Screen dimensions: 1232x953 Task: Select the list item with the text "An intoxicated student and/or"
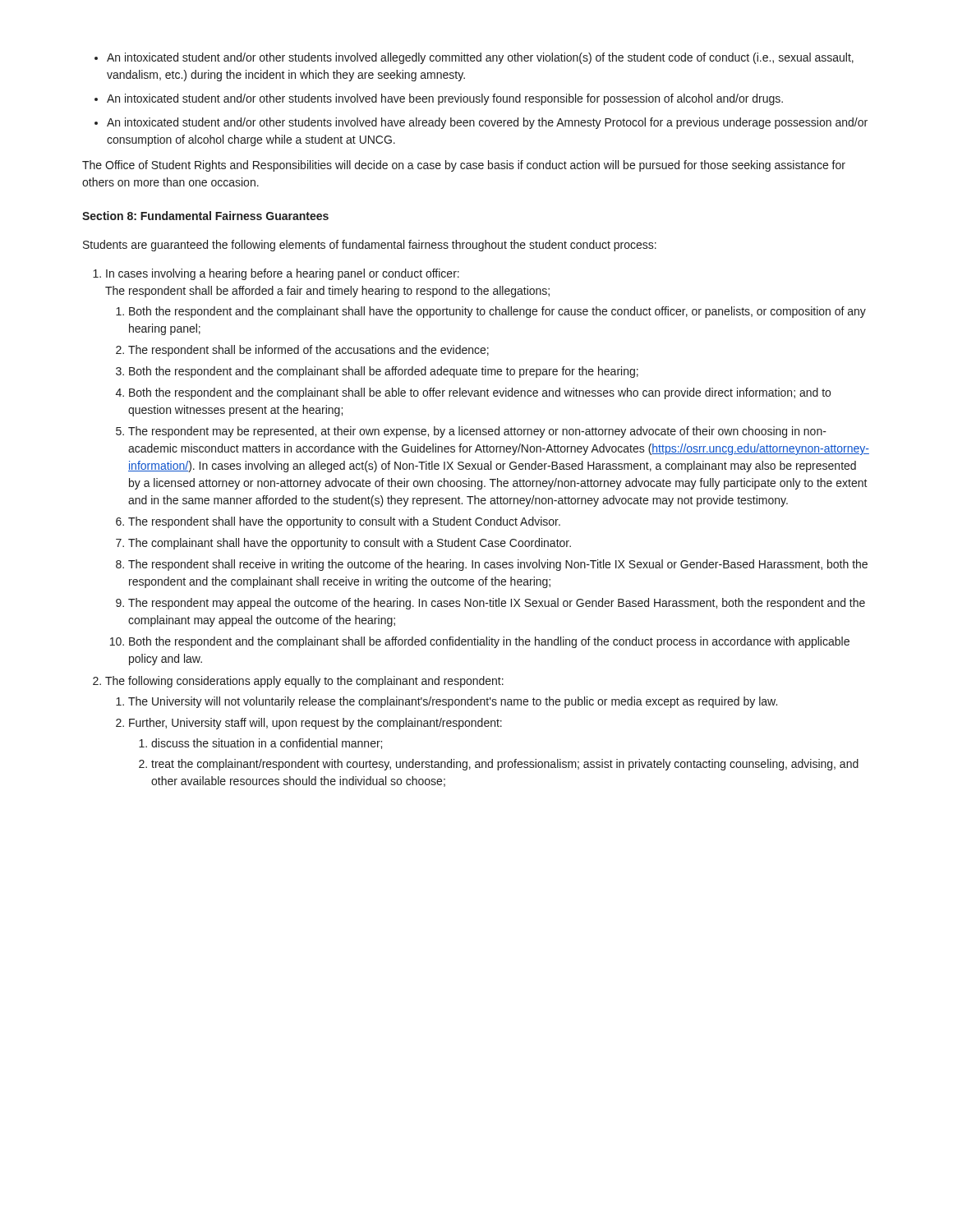476,99
